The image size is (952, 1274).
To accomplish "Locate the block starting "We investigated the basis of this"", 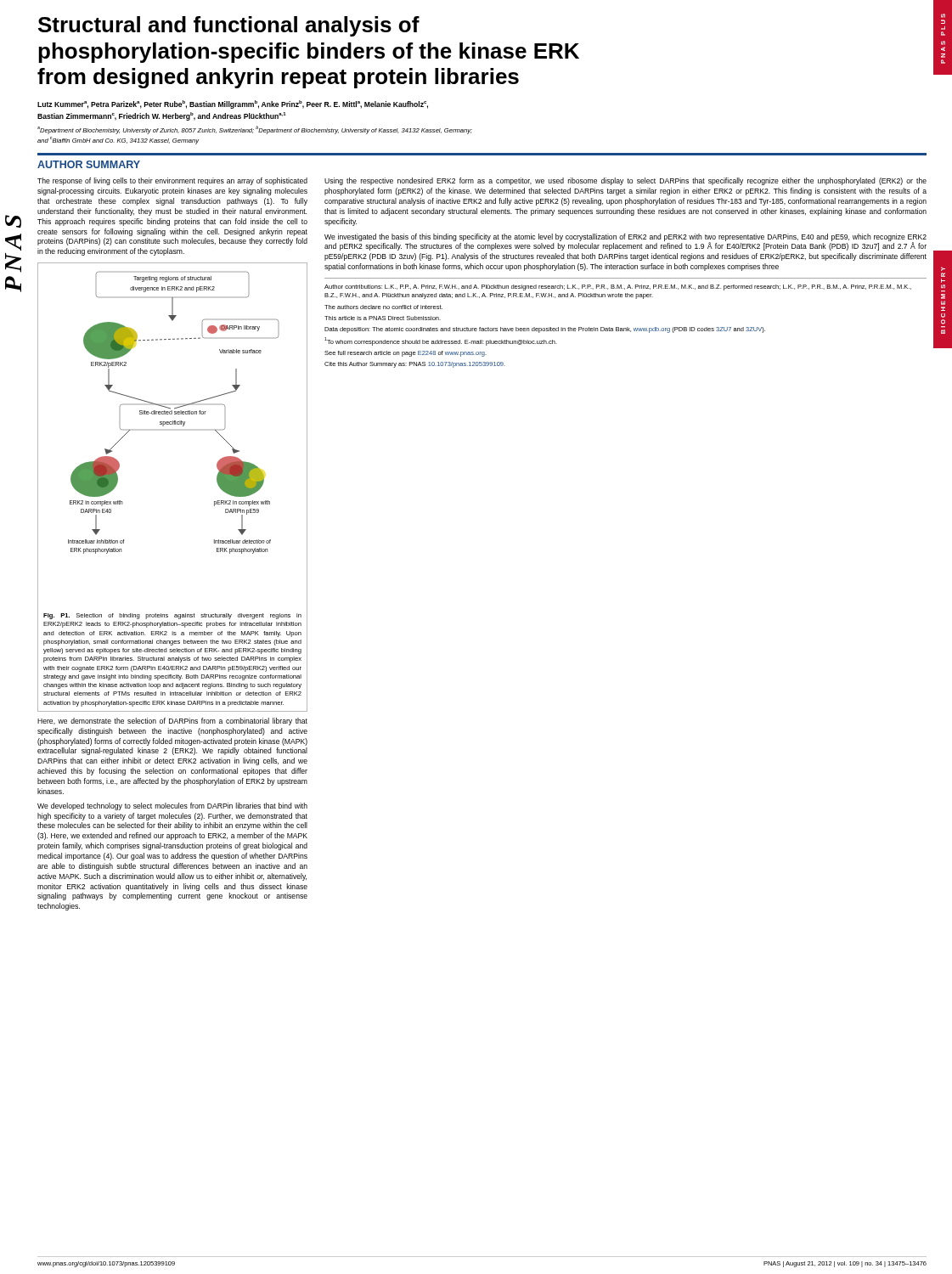I will (625, 252).
